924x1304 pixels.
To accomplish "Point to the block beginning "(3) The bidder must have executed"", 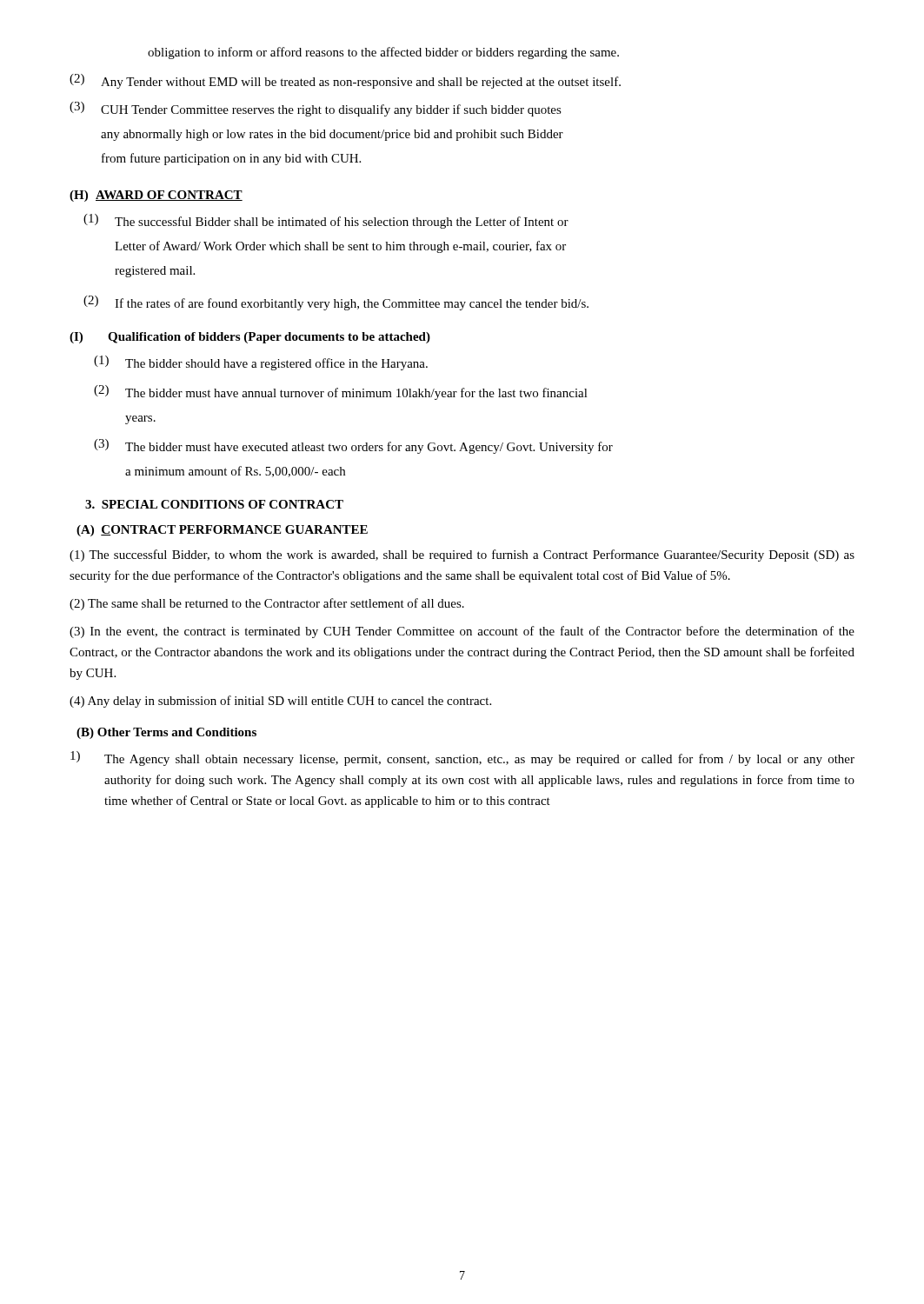I will point(474,459).
